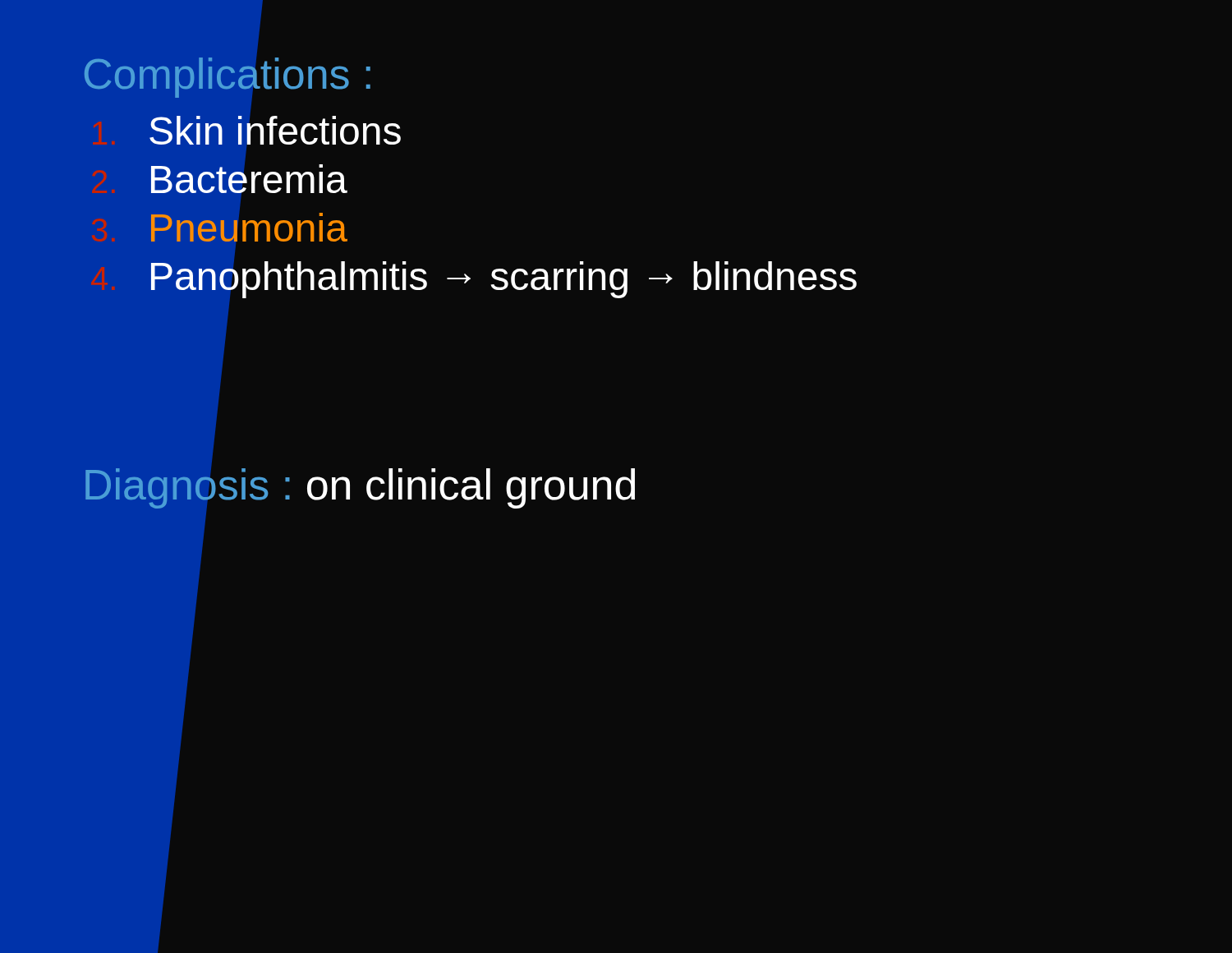The height and width of the screenshot is (953, 1232).
Task: Find the passage starting "Complications :"
Action: (x=228, y=74)
